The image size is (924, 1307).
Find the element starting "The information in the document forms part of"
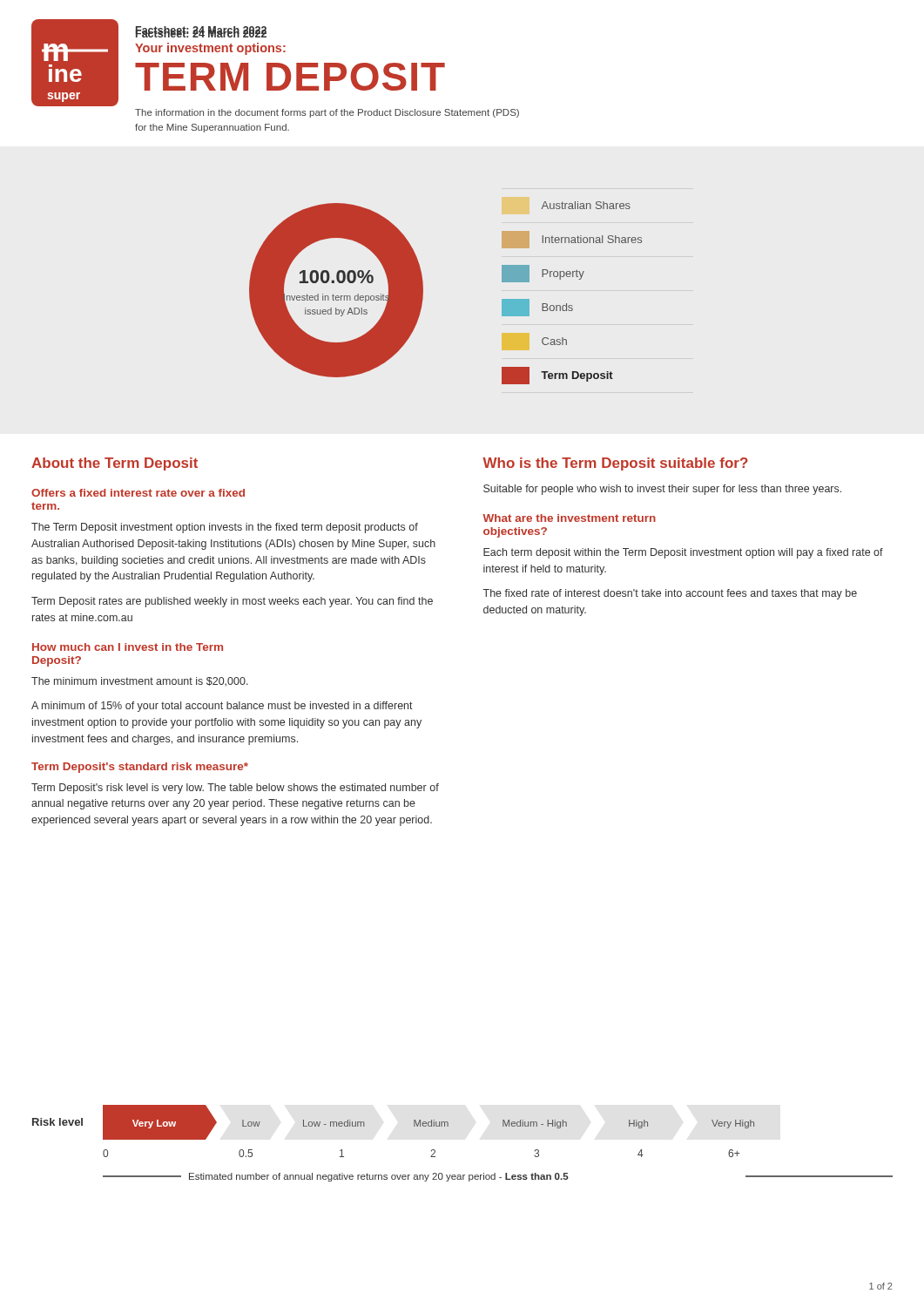pos(327,120)
